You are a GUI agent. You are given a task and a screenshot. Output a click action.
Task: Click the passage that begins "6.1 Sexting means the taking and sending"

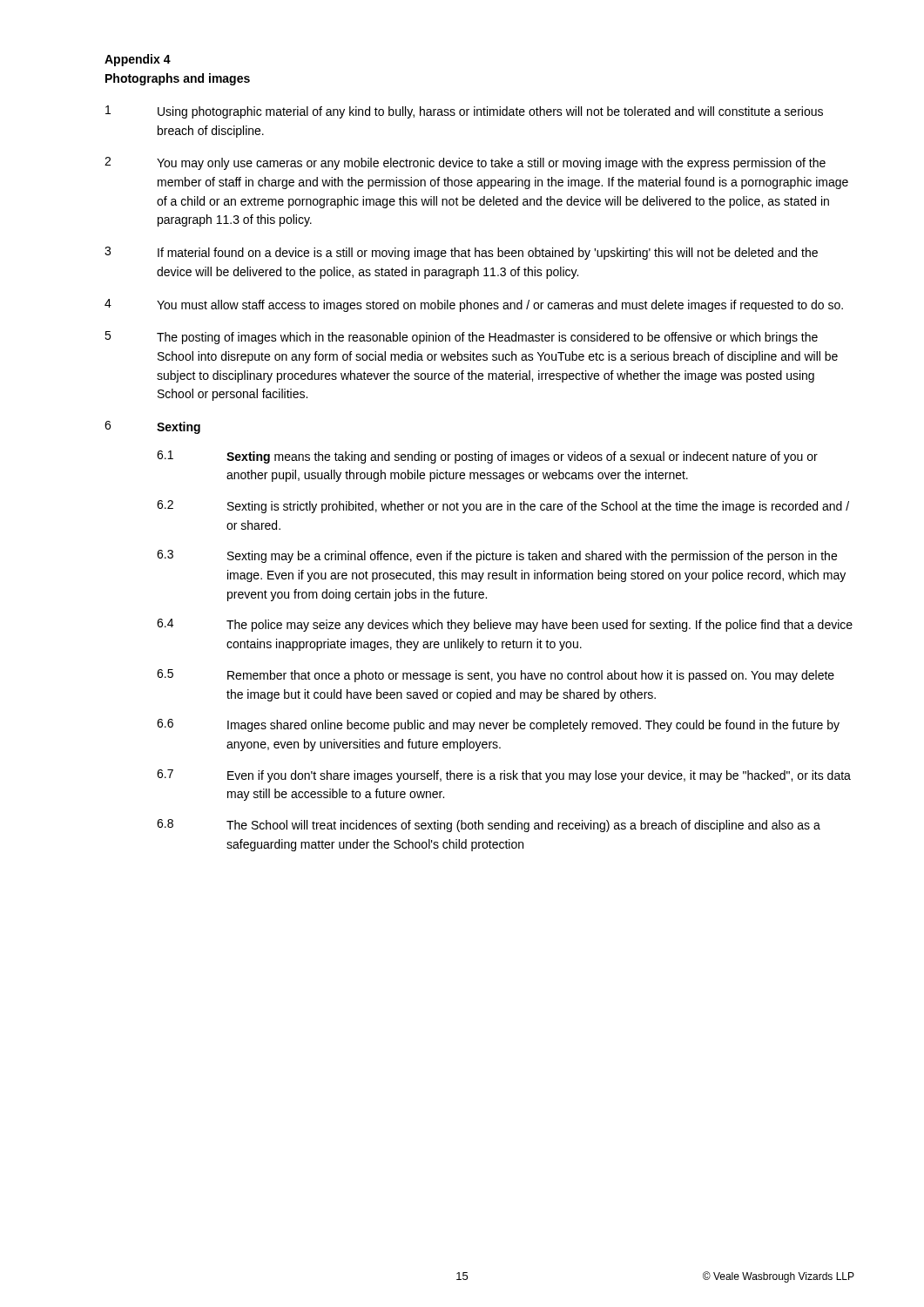click(x=506, y=466)
